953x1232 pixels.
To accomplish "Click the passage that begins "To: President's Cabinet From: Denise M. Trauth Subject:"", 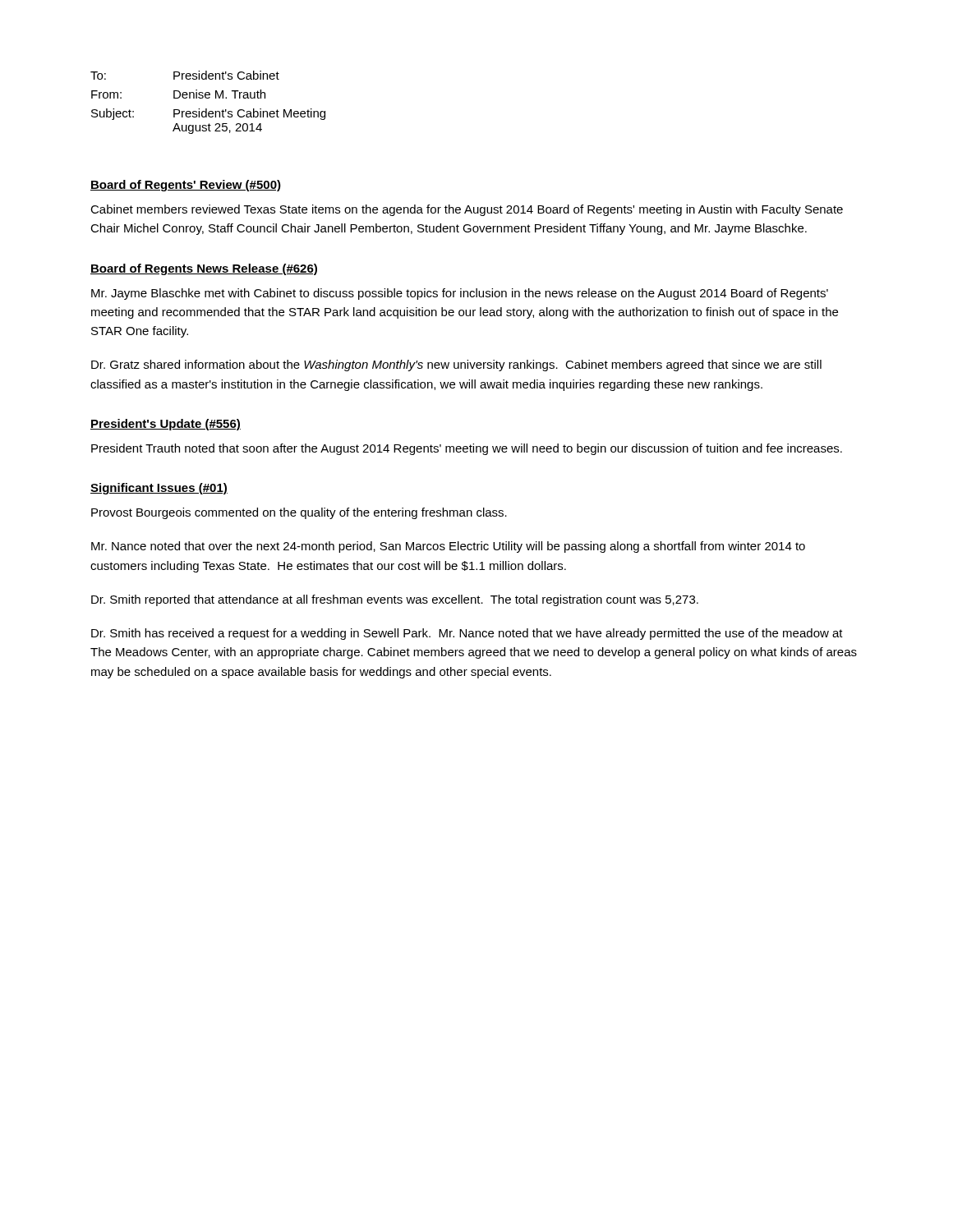I will pos(208,101).
